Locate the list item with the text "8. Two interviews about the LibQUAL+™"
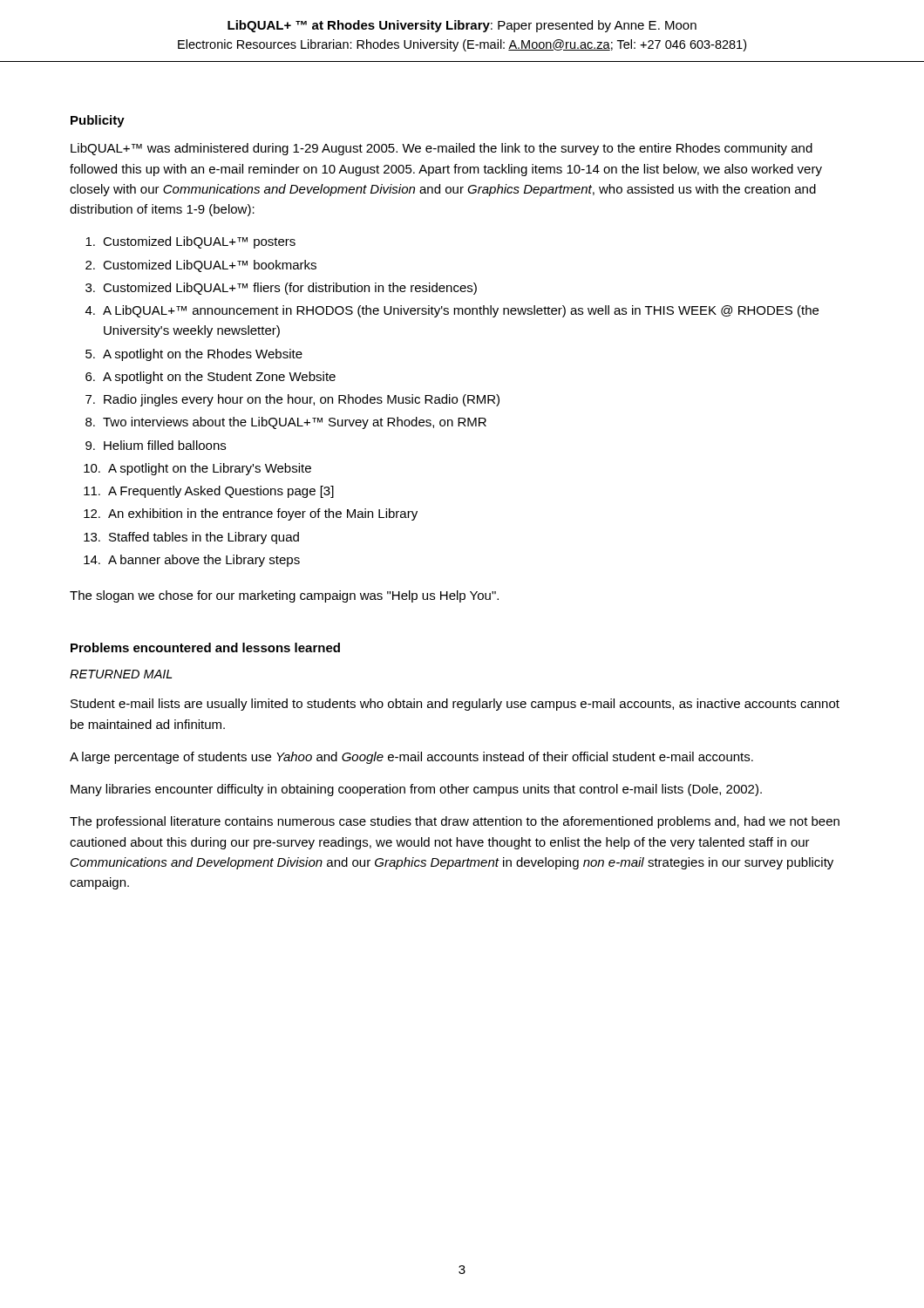Image resolution: width=924 pixels, height=1308 pixels. pyautogui.click(x=462, y=422)
